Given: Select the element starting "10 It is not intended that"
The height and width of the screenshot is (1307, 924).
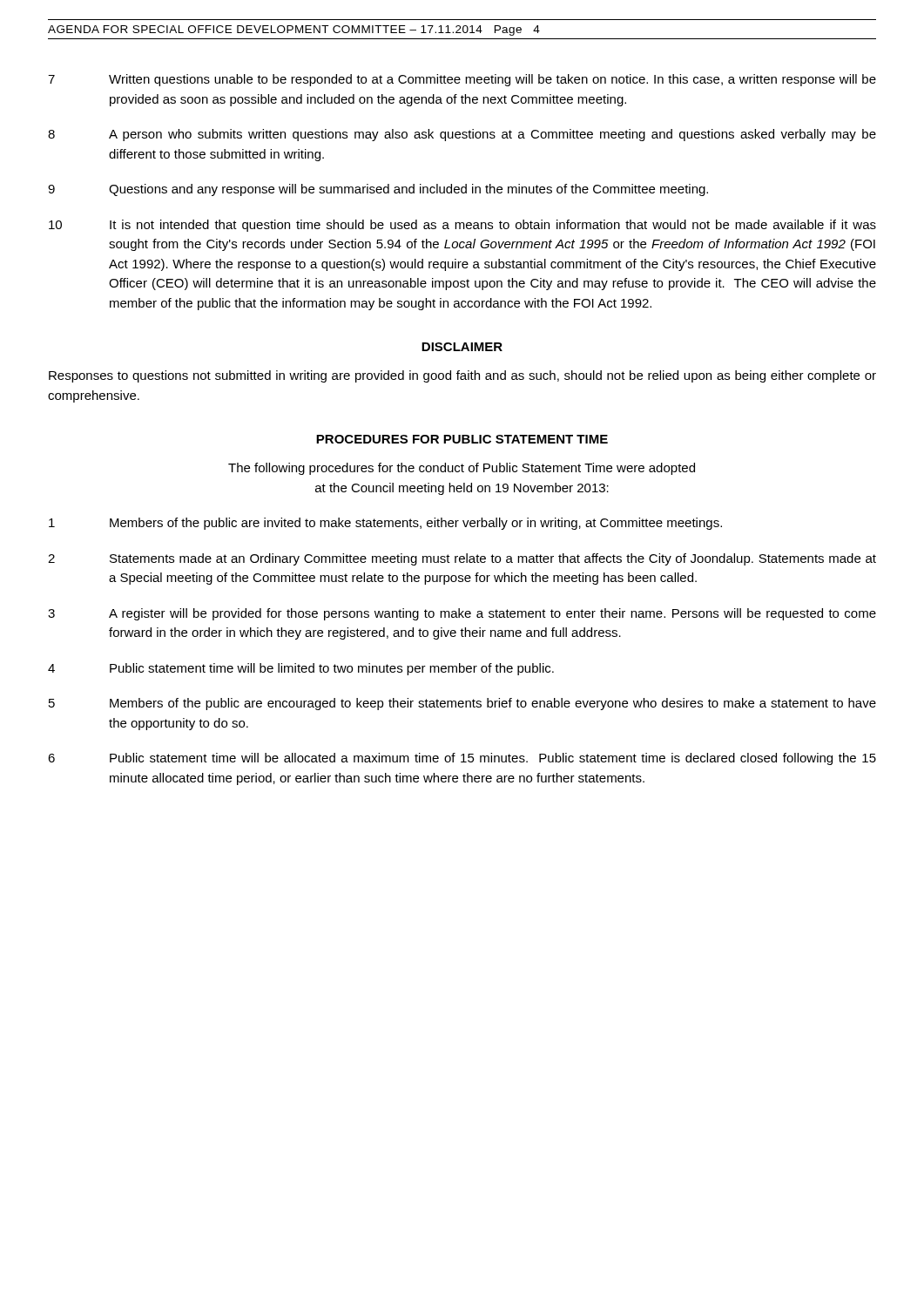Looking at the screenshot, I should point(462,264).
